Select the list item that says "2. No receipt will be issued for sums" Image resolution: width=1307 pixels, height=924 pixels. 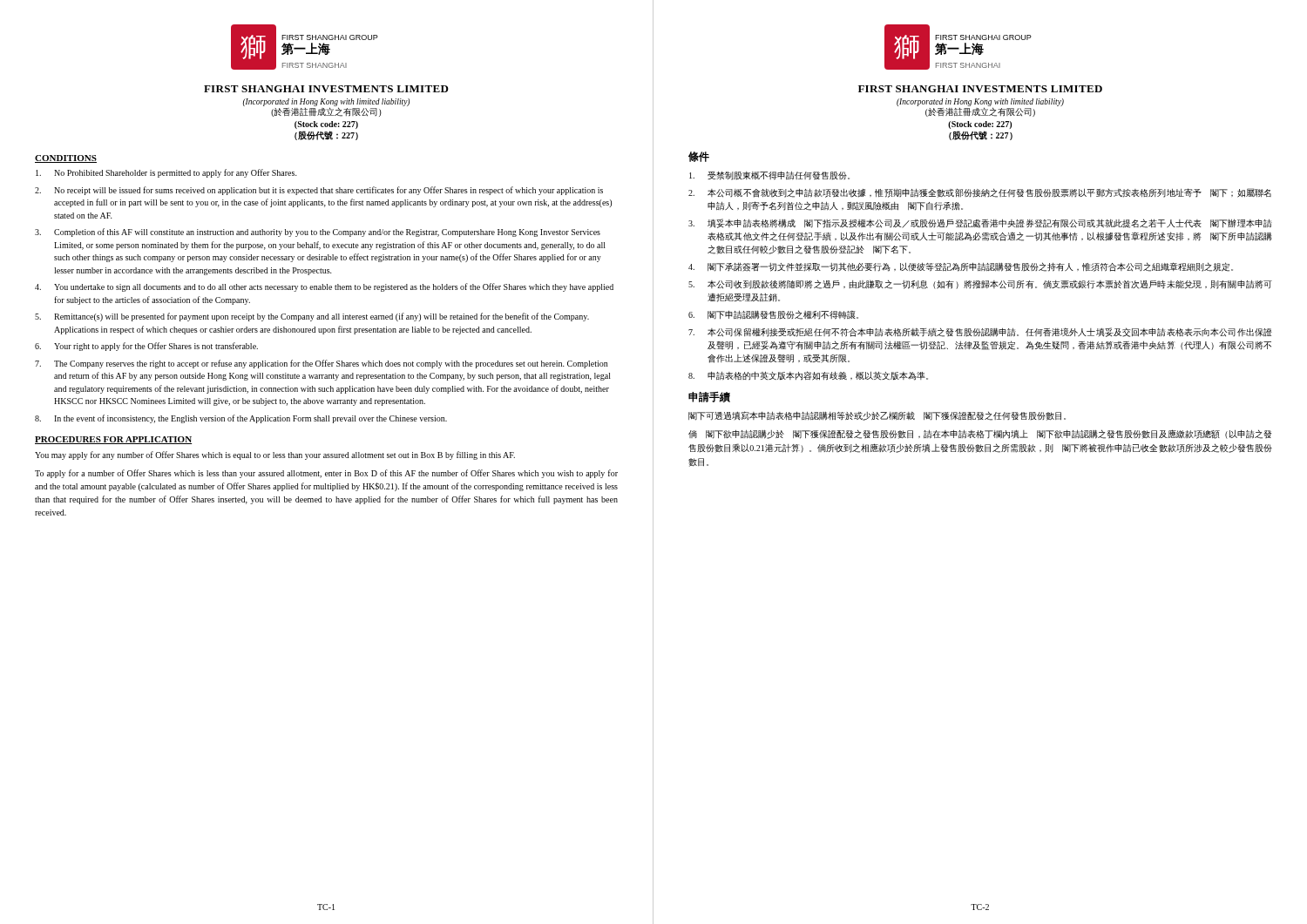click(x=326, y=203)
